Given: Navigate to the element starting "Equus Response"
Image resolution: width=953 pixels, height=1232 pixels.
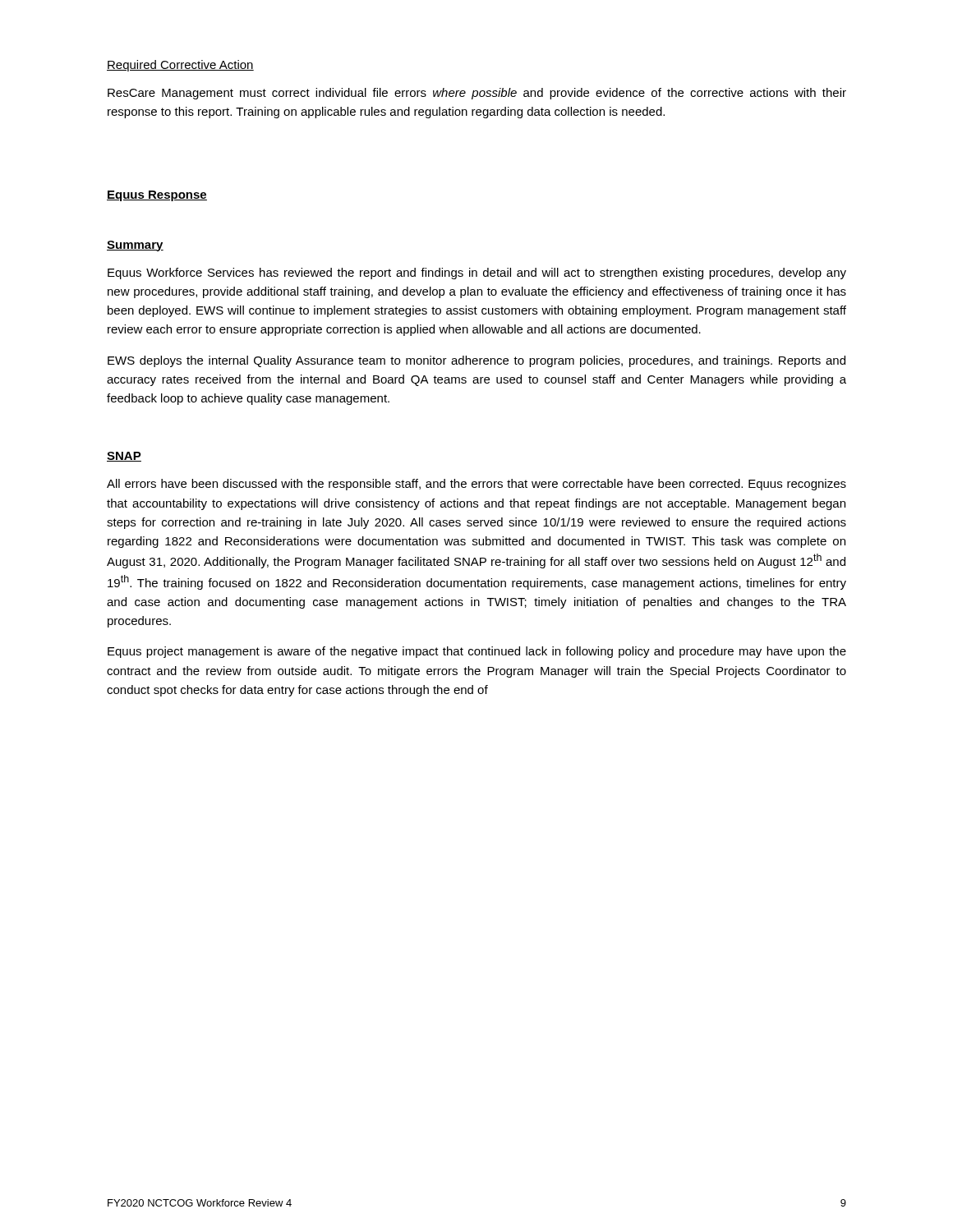Looking at the screenshot, I should pos(157,194).
